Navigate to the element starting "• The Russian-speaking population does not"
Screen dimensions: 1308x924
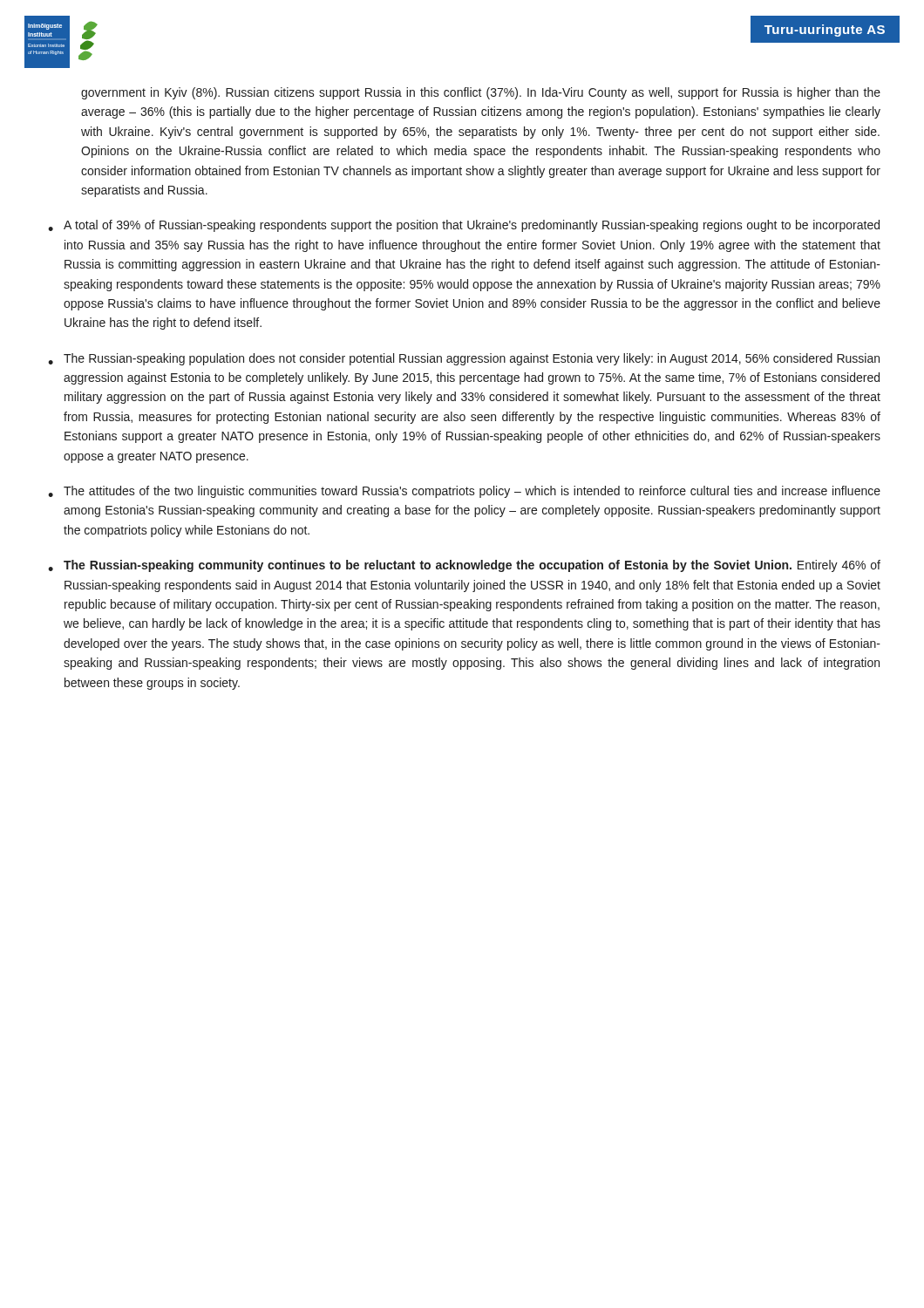tap(464, 407)
